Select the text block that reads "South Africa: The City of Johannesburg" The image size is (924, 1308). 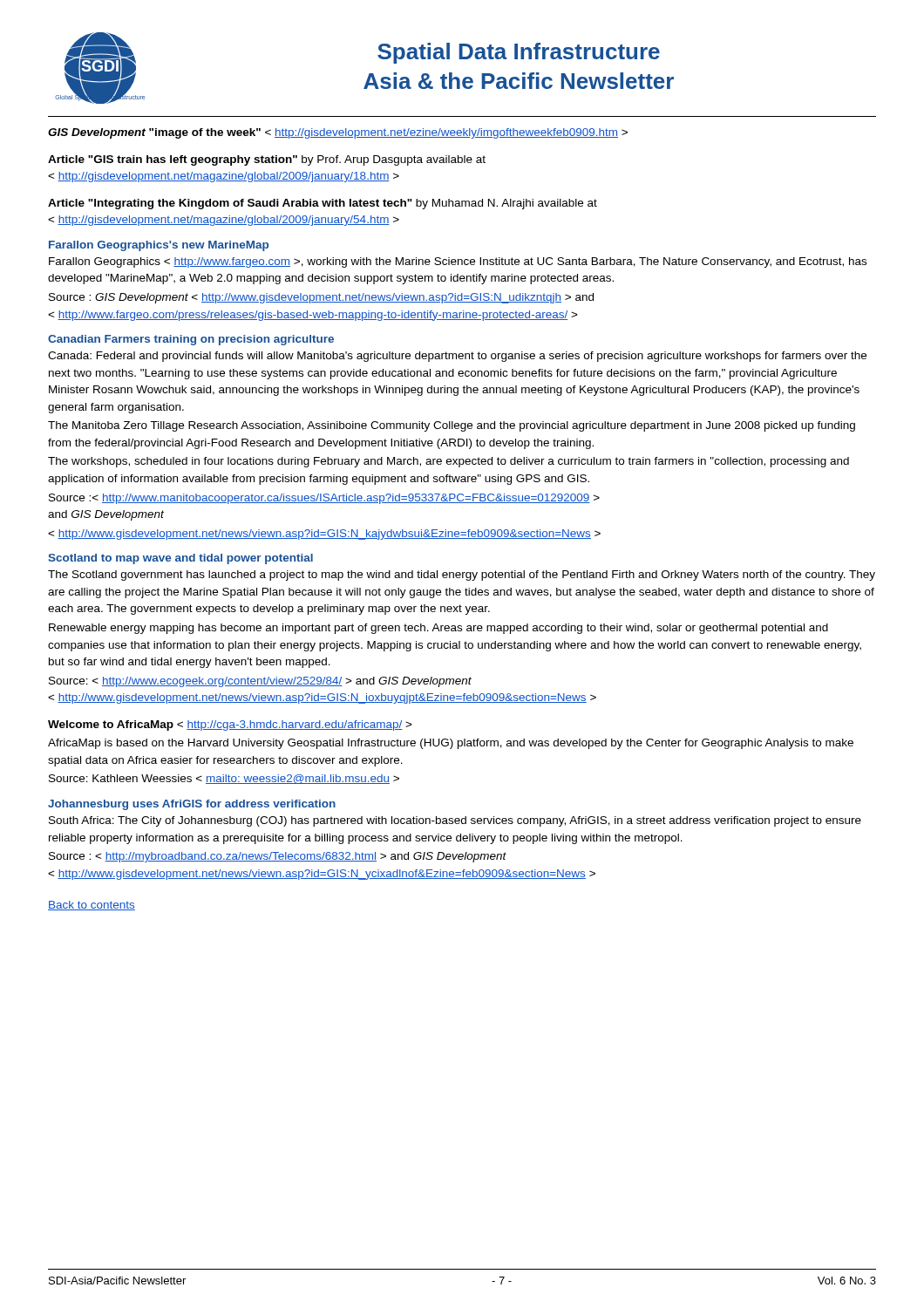(x=462, y=847)
